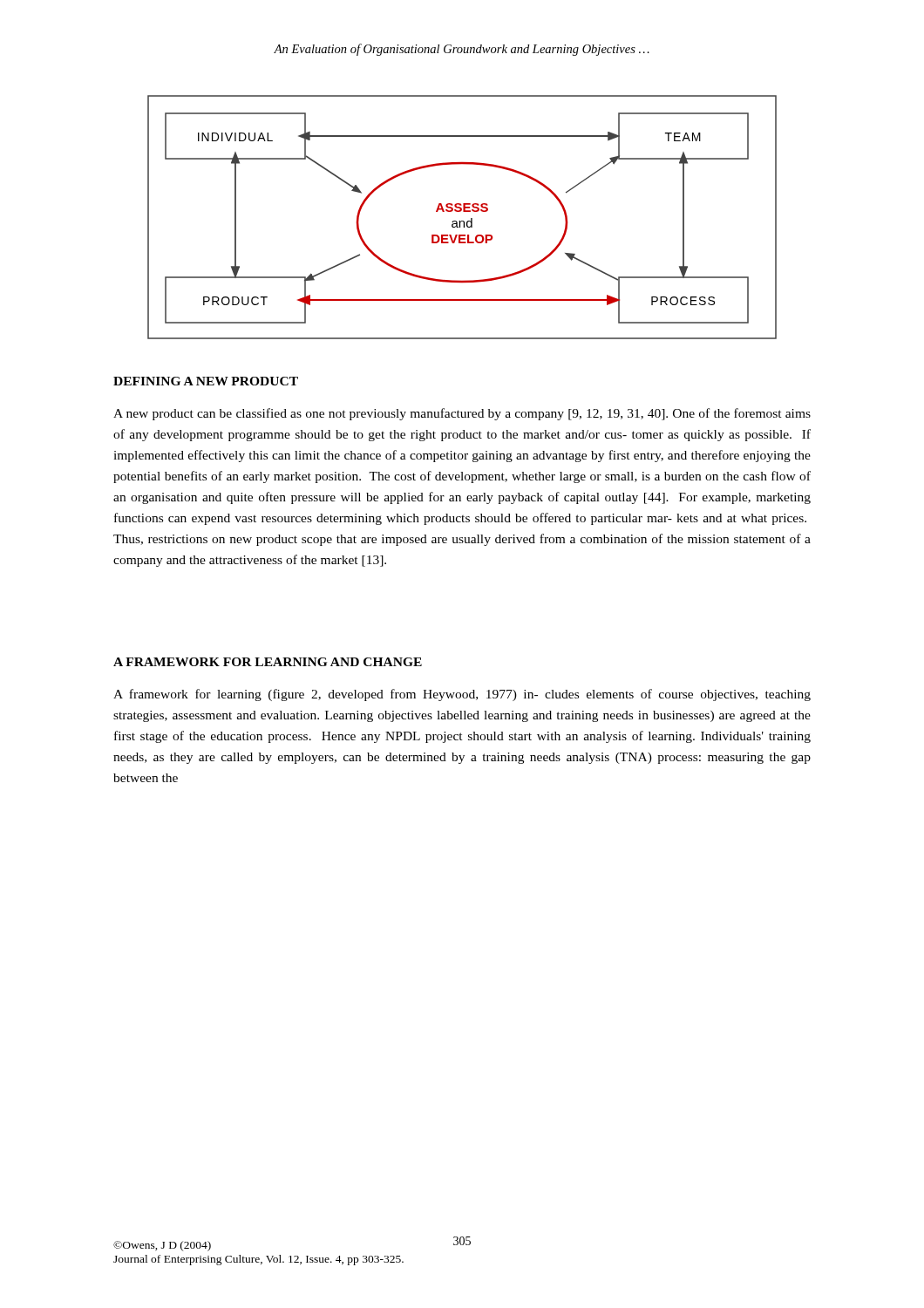The image size is (924, 1308).
Task: Locate the text "DEFINING A NEW PRODUCT"
Action: (206, 381)
